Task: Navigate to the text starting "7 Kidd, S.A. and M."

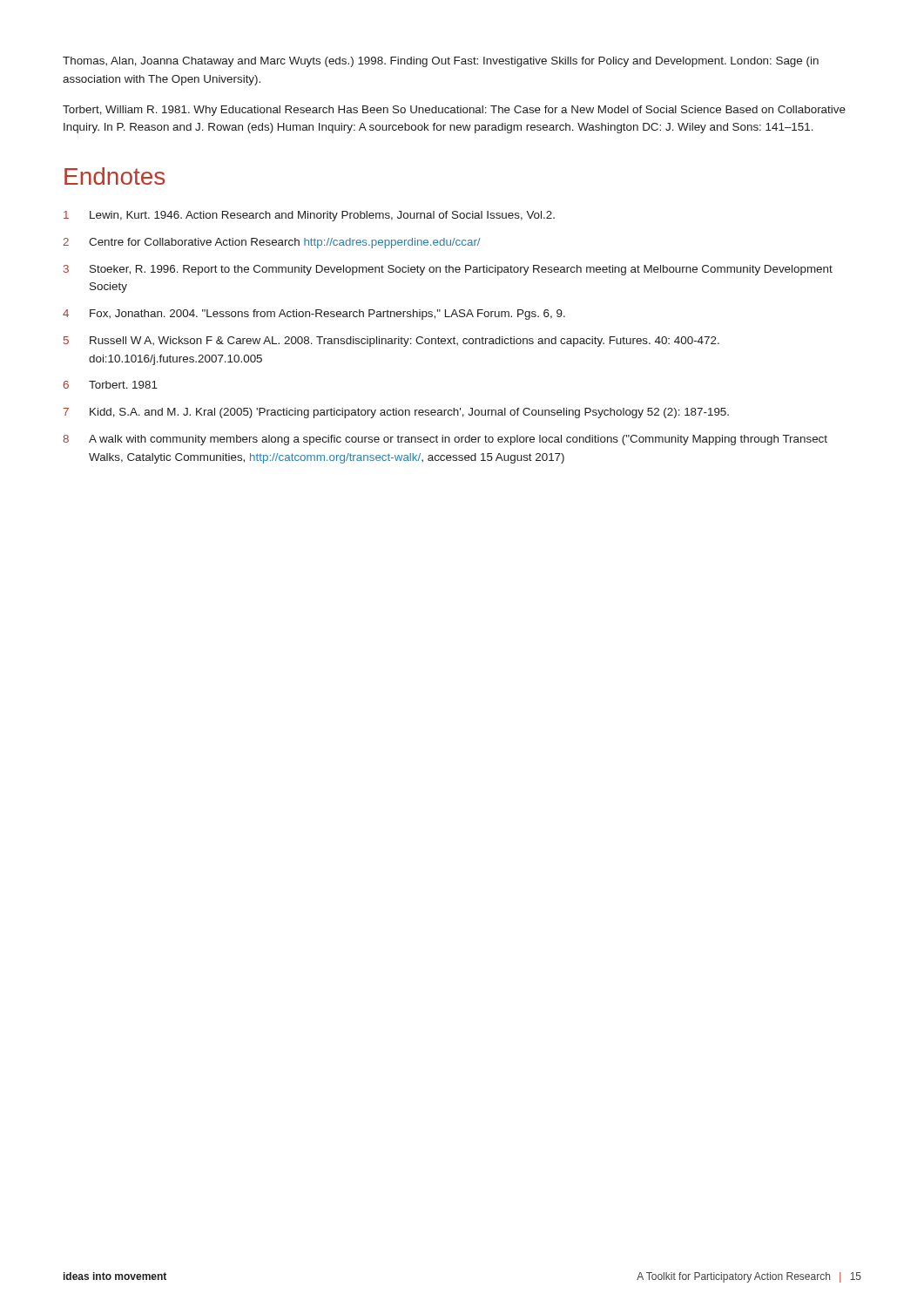Action: coord(462,413)
